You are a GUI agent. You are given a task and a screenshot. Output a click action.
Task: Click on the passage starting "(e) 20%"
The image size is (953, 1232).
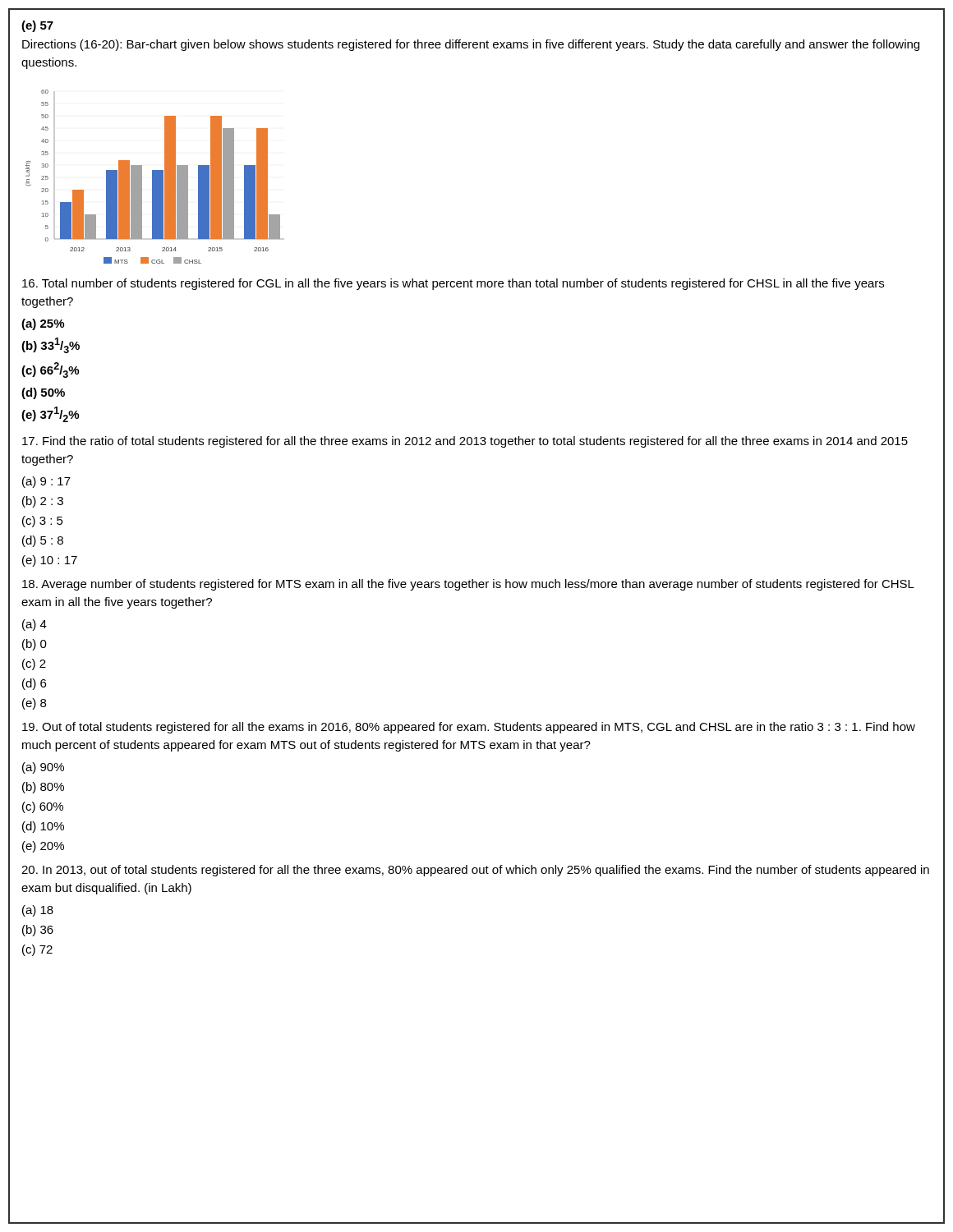coord(43,845)
